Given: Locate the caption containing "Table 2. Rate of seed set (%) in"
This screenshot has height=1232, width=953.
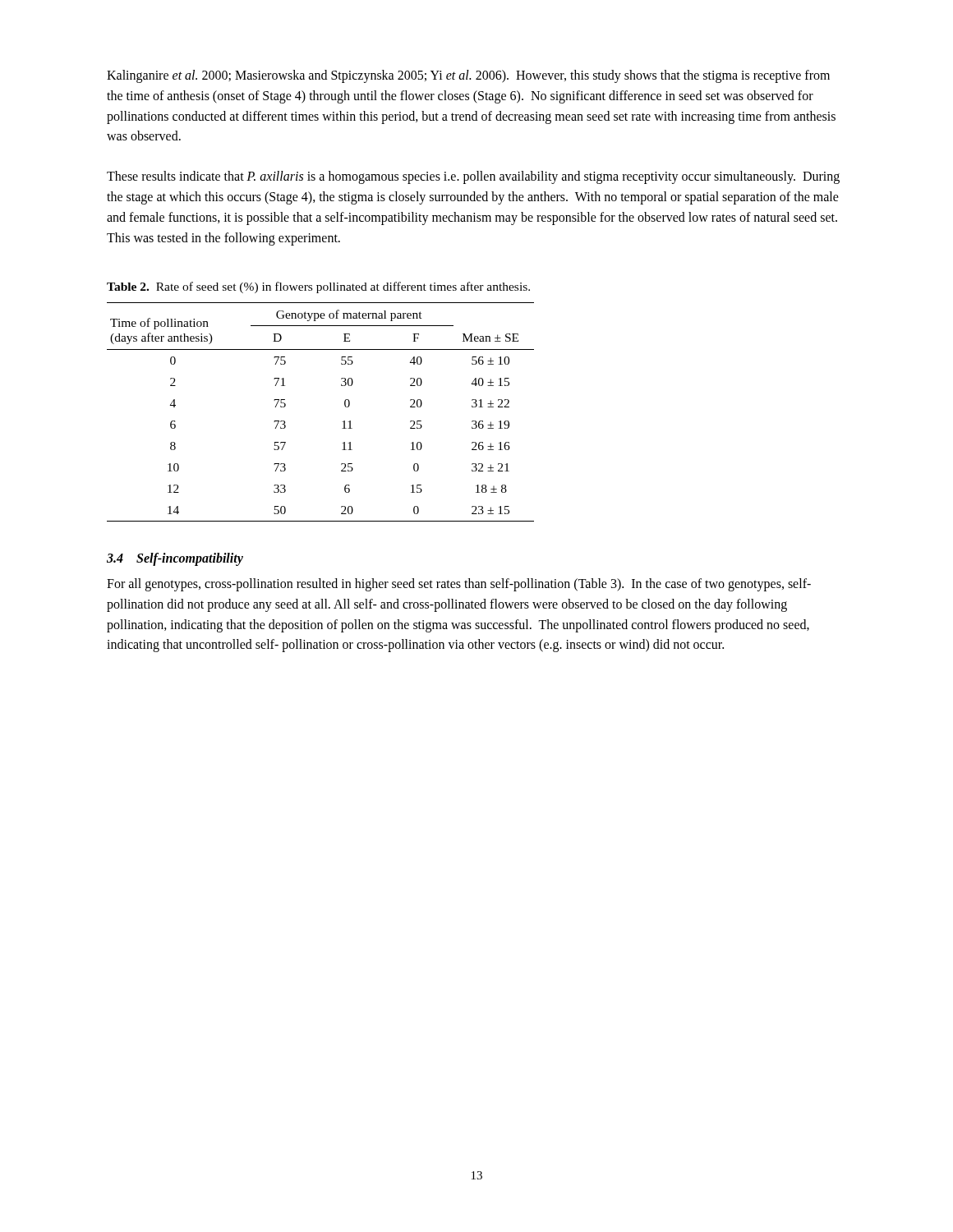Looking at the screenshot, I should [319, 287].
